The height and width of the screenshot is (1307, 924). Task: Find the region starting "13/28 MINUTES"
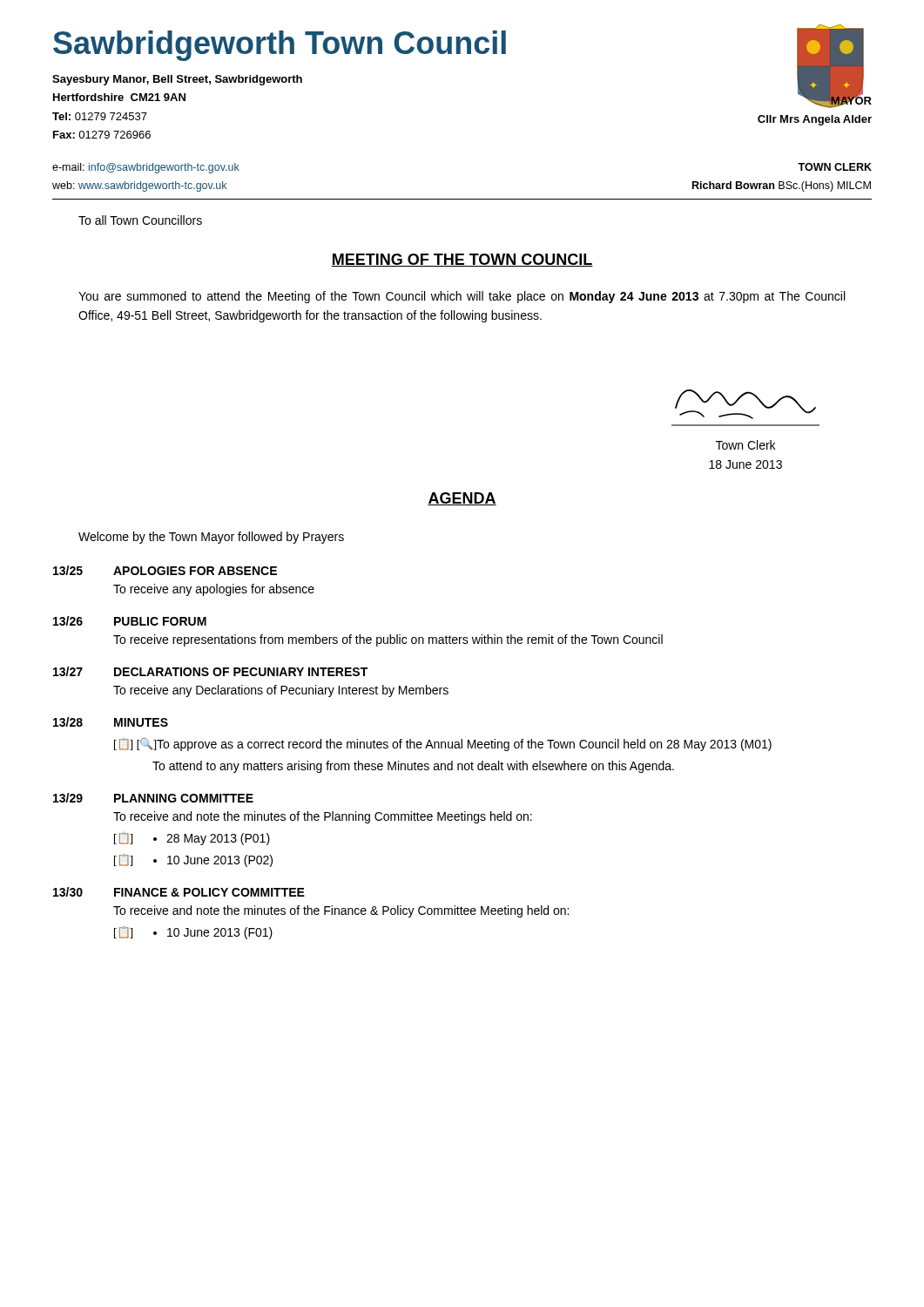click(x=111, y=722)
